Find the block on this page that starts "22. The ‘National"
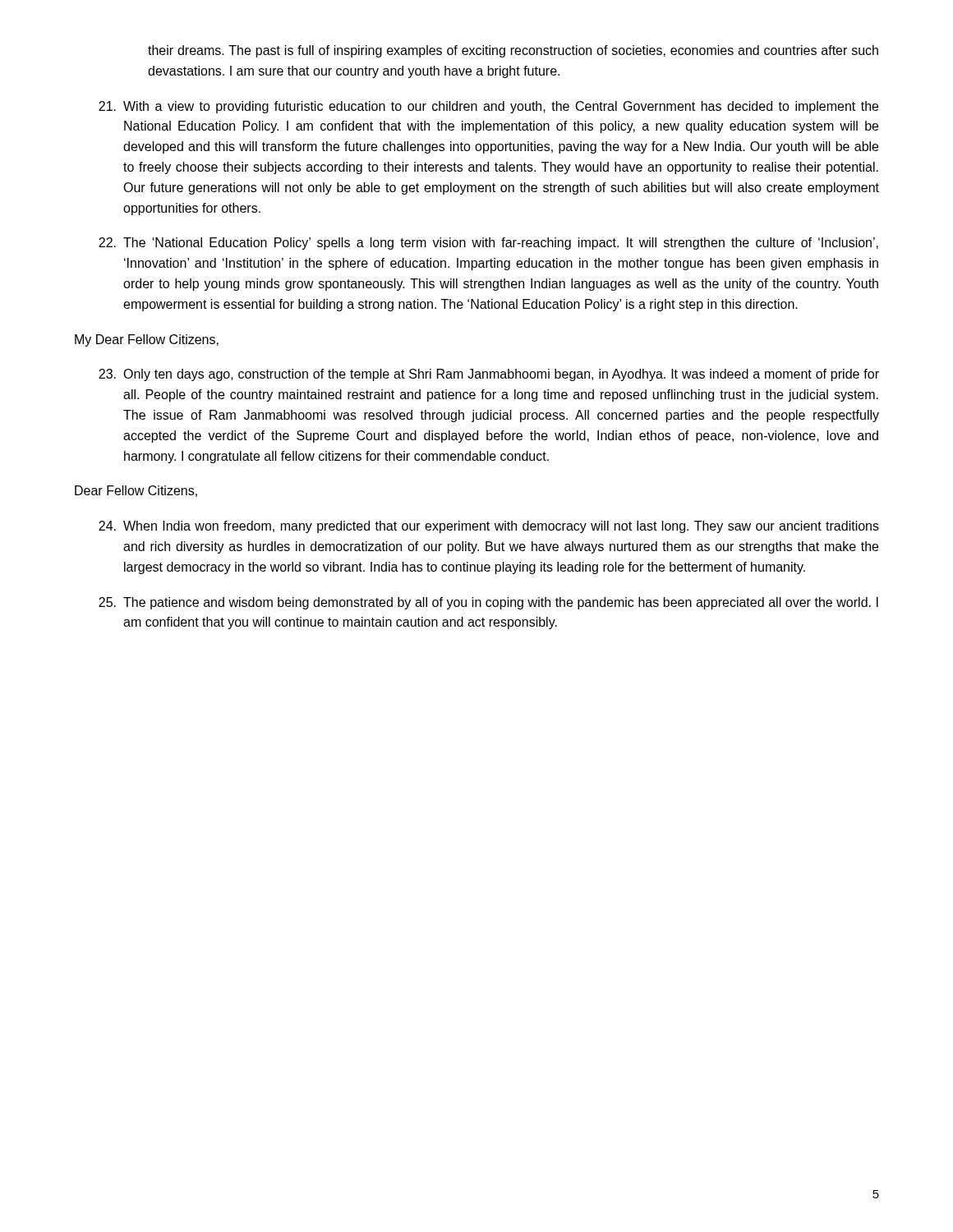 476,274
